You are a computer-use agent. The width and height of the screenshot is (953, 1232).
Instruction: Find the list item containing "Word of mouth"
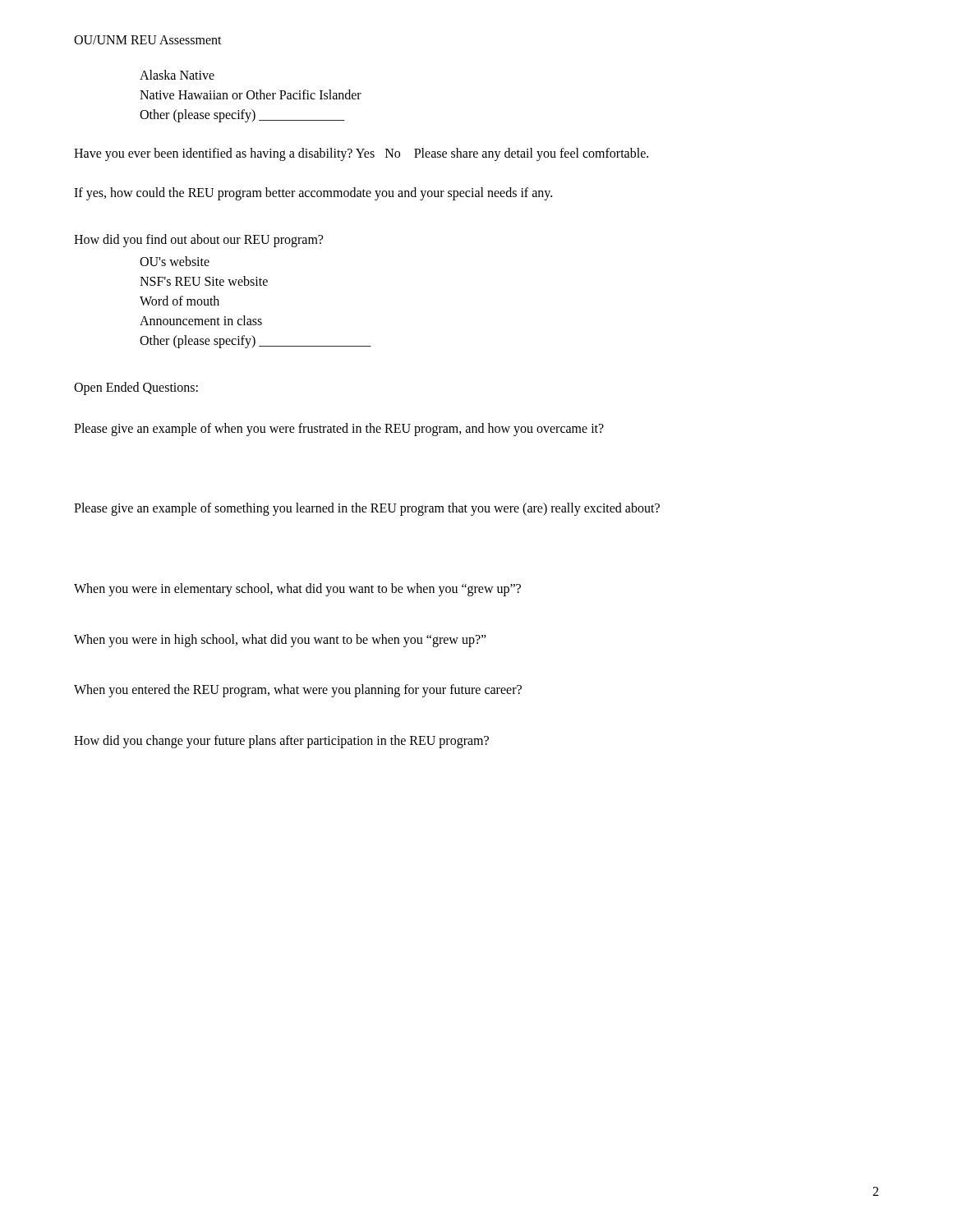pos(180,301)
